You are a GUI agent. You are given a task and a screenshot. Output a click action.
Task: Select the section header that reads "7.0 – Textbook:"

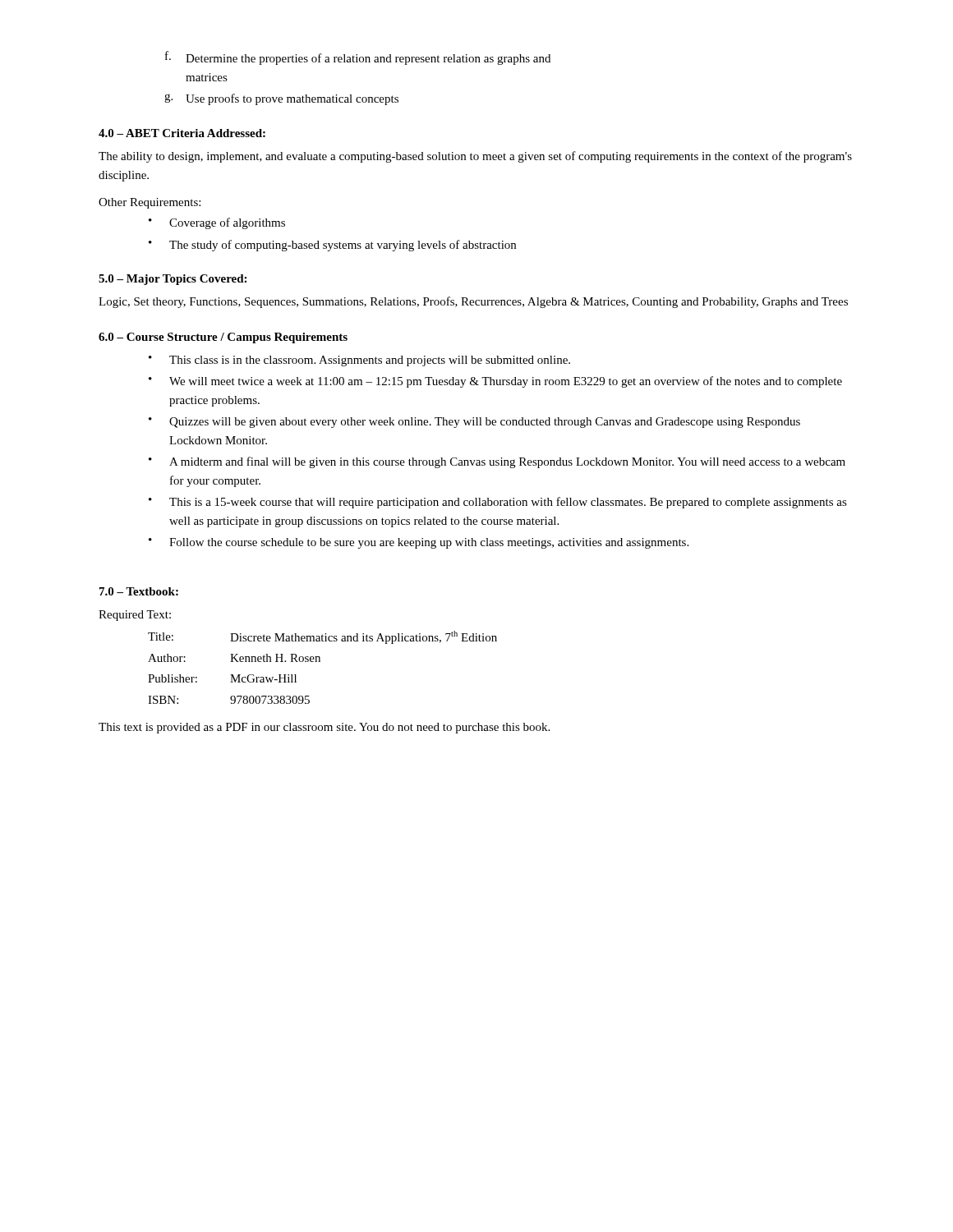tap(139, 591)
